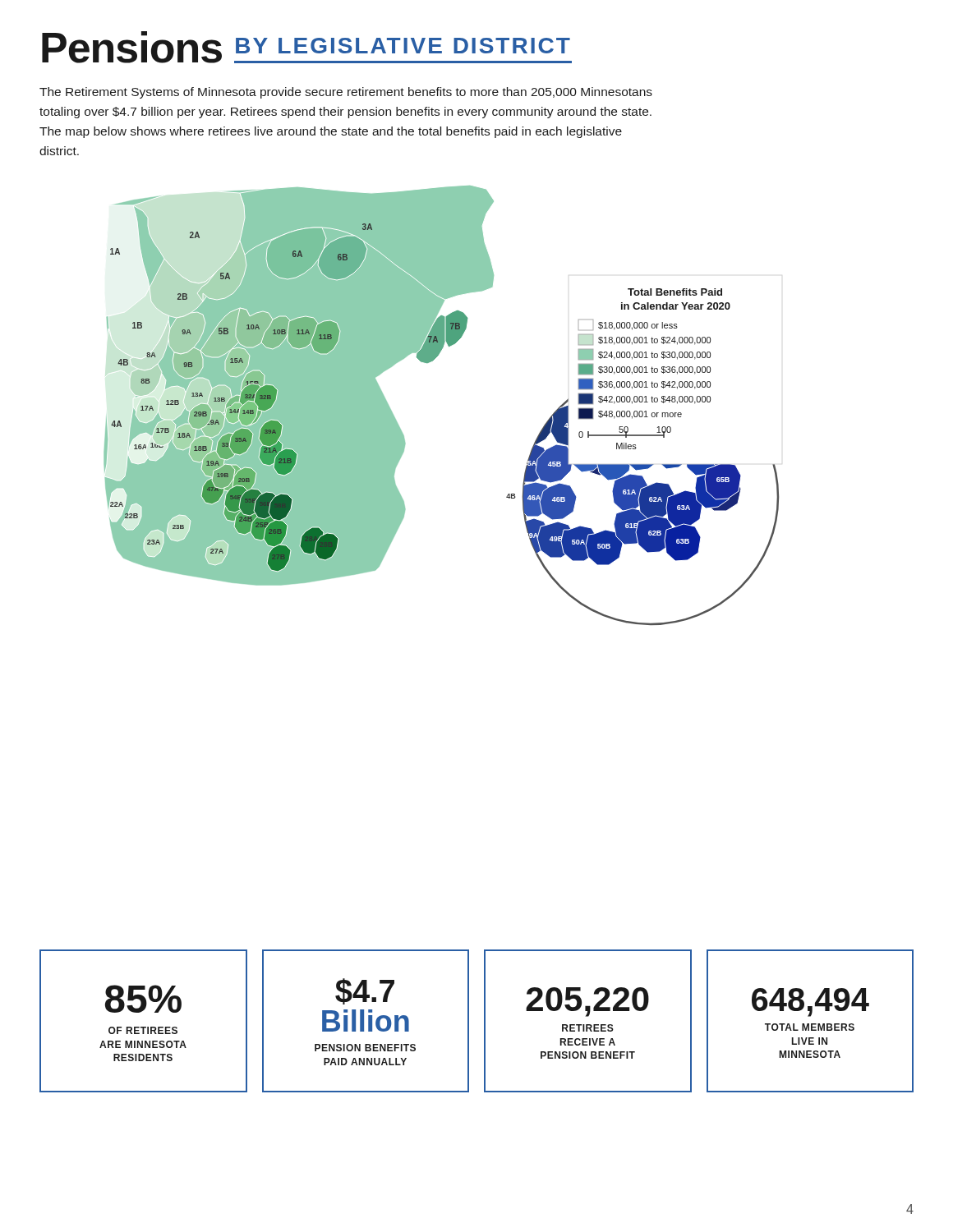Point to the block beginning "85% OF RETIREESARE MINNESOTARESIDENTS $4.7 Billion PENSION BENEFITSPAID"
Image resolution: width=953 pixels, height=1232 pixels.
click(x=476, y=1021)
